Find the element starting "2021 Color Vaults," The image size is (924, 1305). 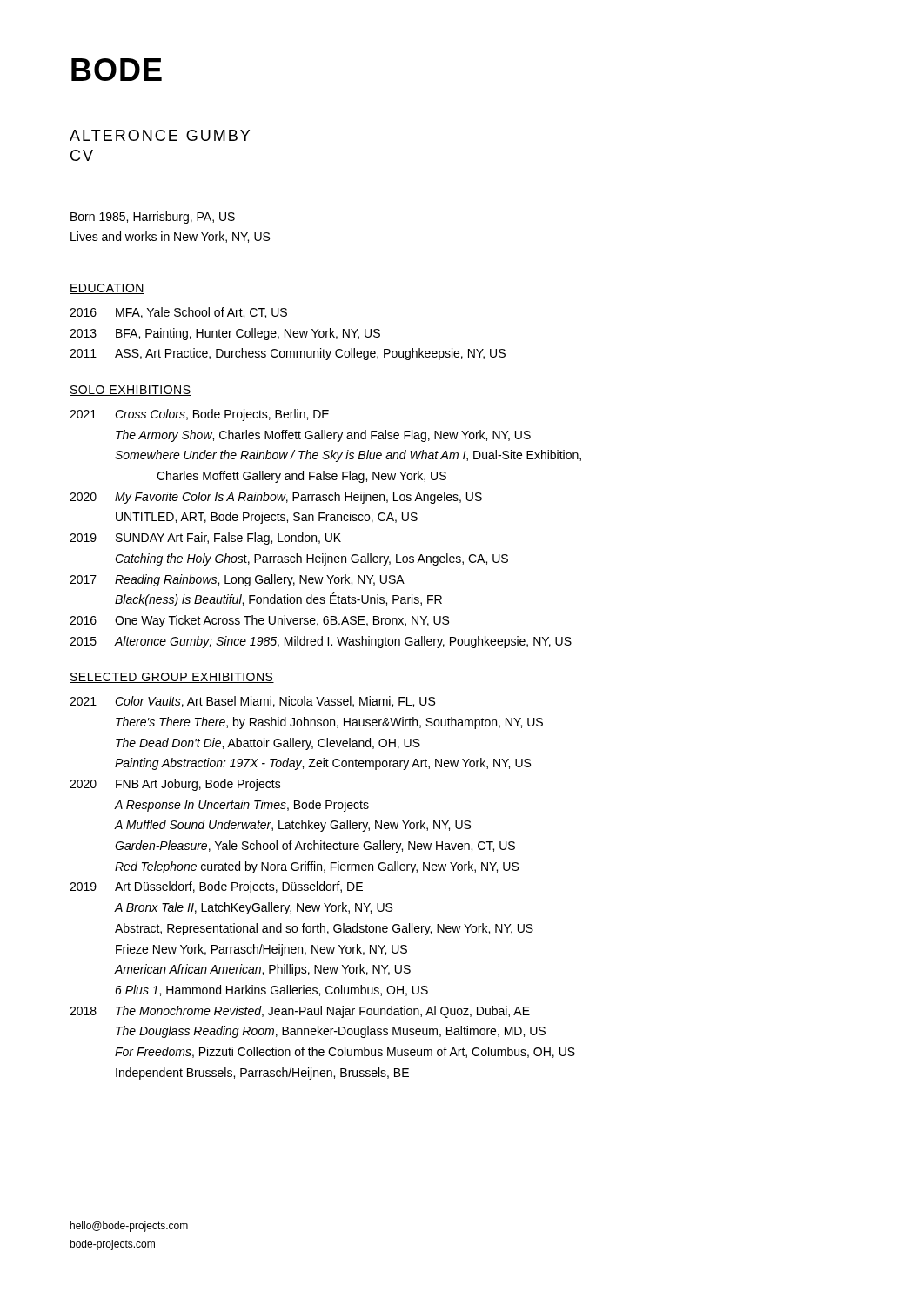tap(462, 733)
